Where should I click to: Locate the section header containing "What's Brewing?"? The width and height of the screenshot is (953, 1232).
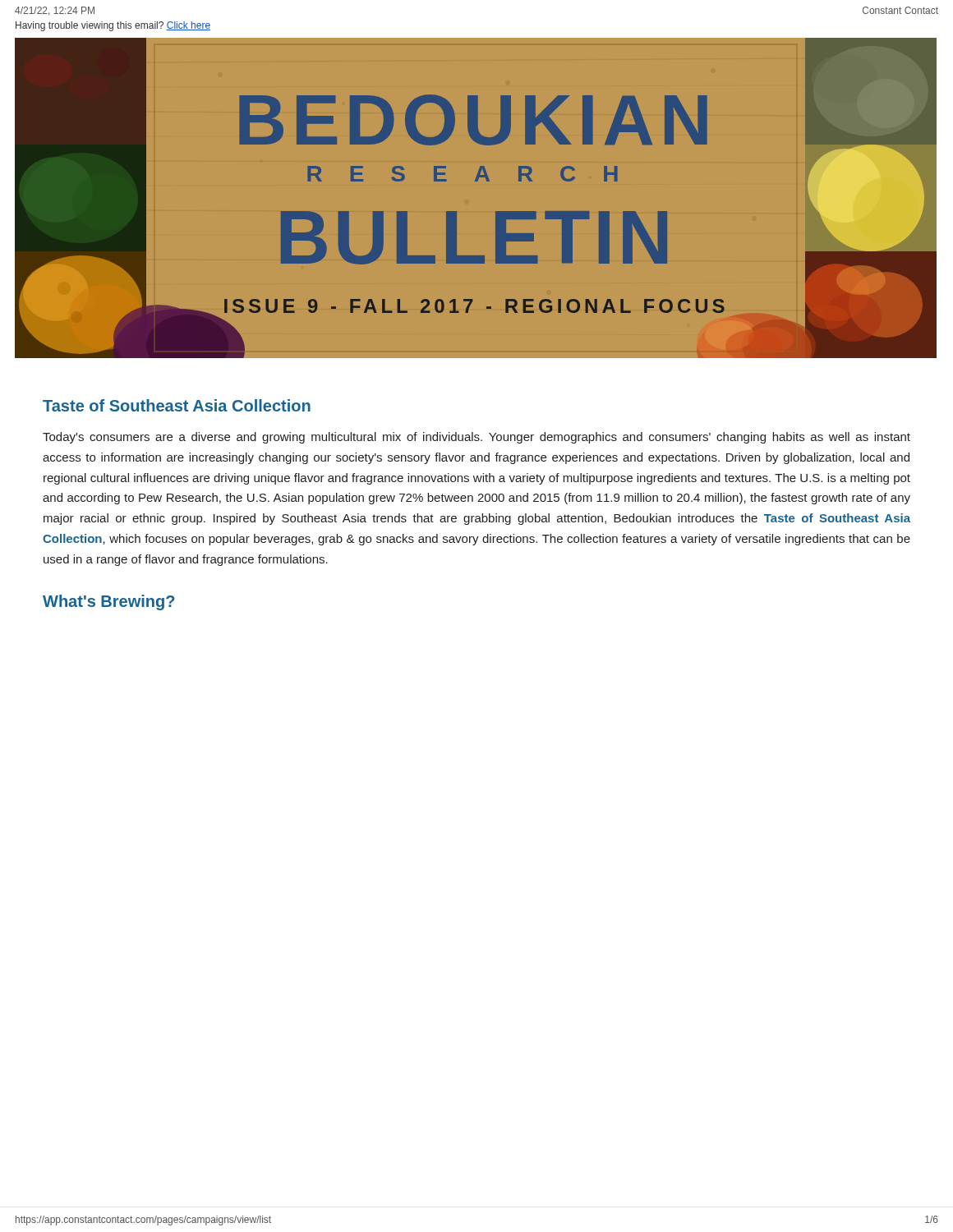[x=109, y=601]
